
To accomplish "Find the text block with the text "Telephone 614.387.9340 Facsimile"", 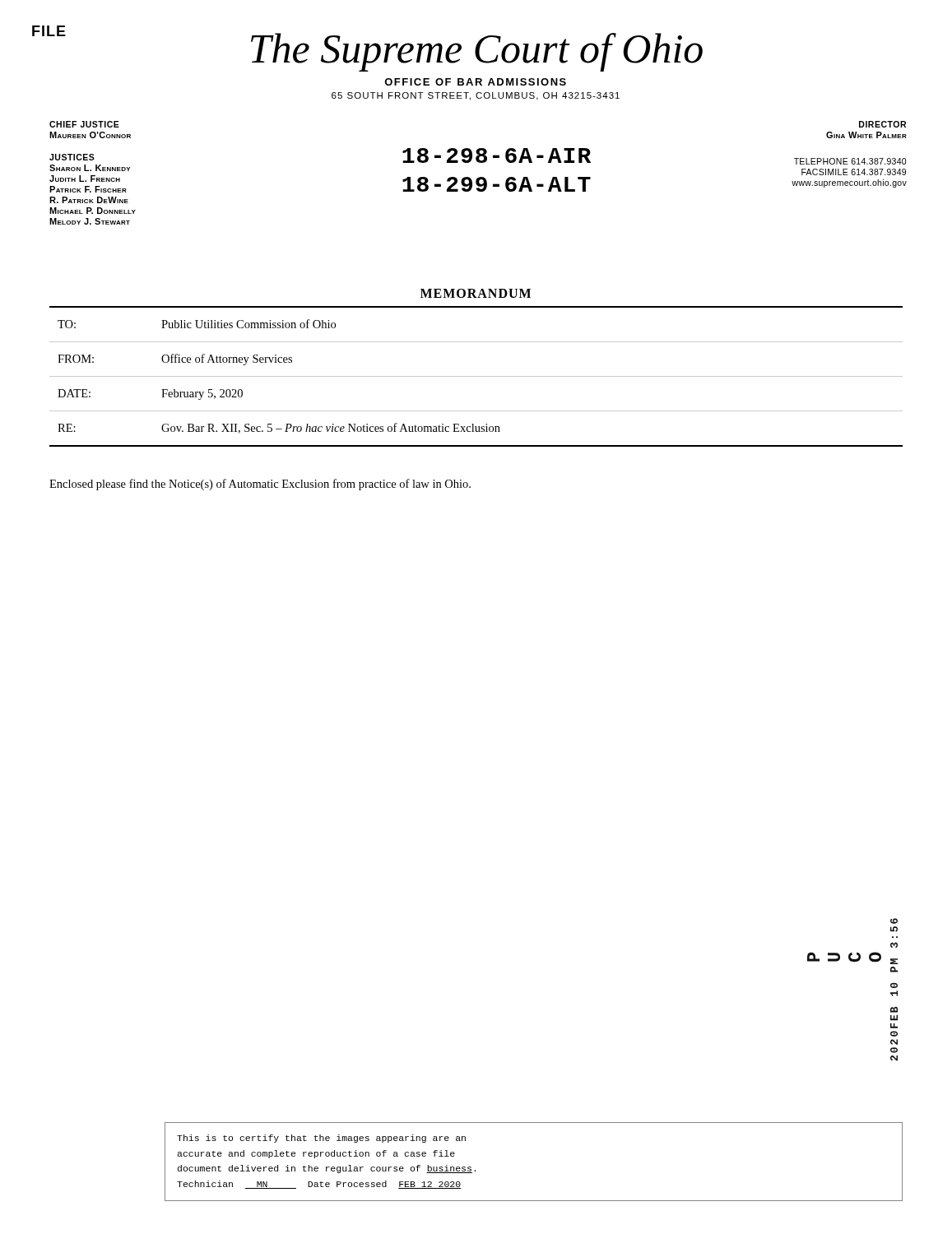I will click(x=812, y=172).
